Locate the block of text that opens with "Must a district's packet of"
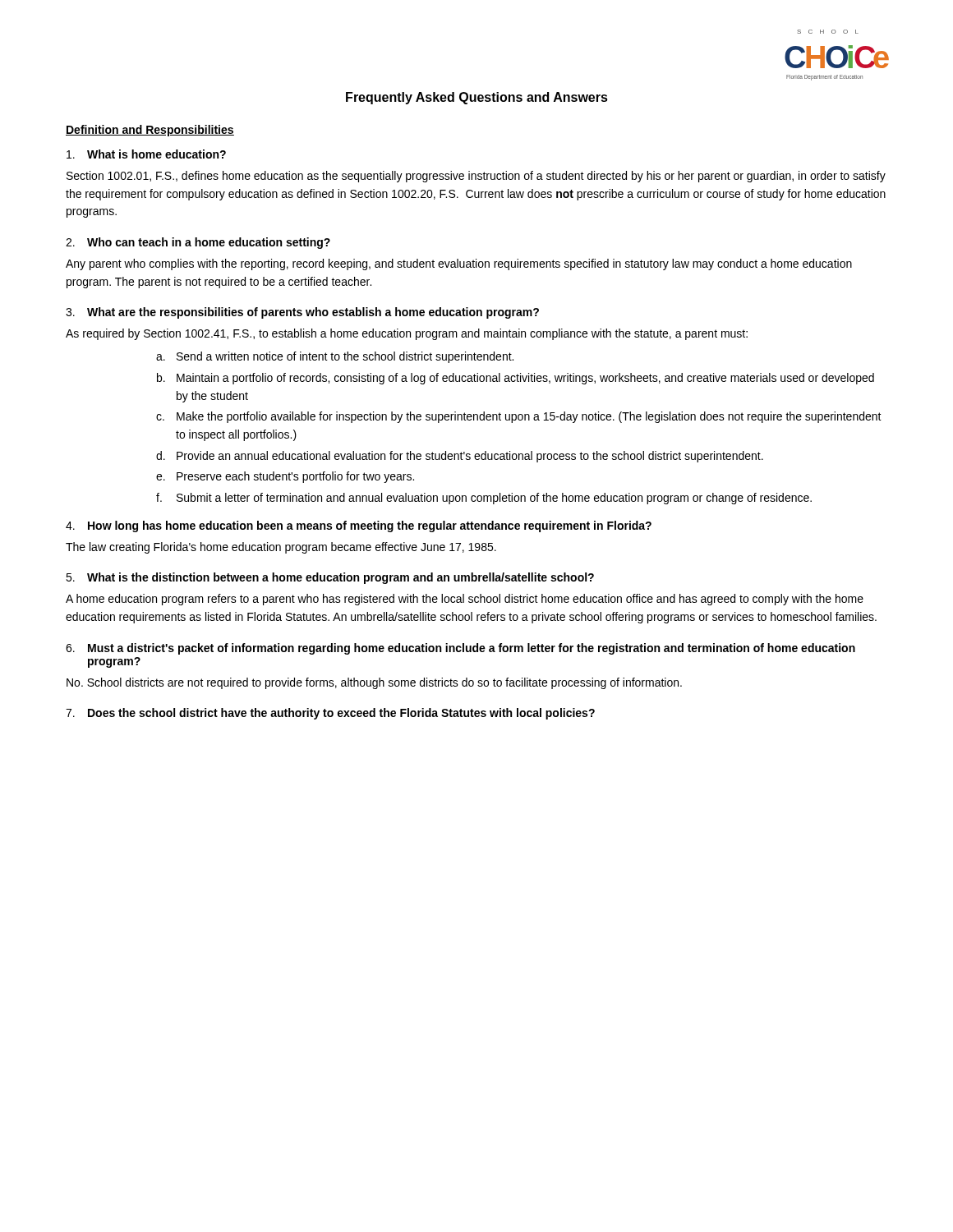This screenshot has width=953, height=1232. click(476, 654)
